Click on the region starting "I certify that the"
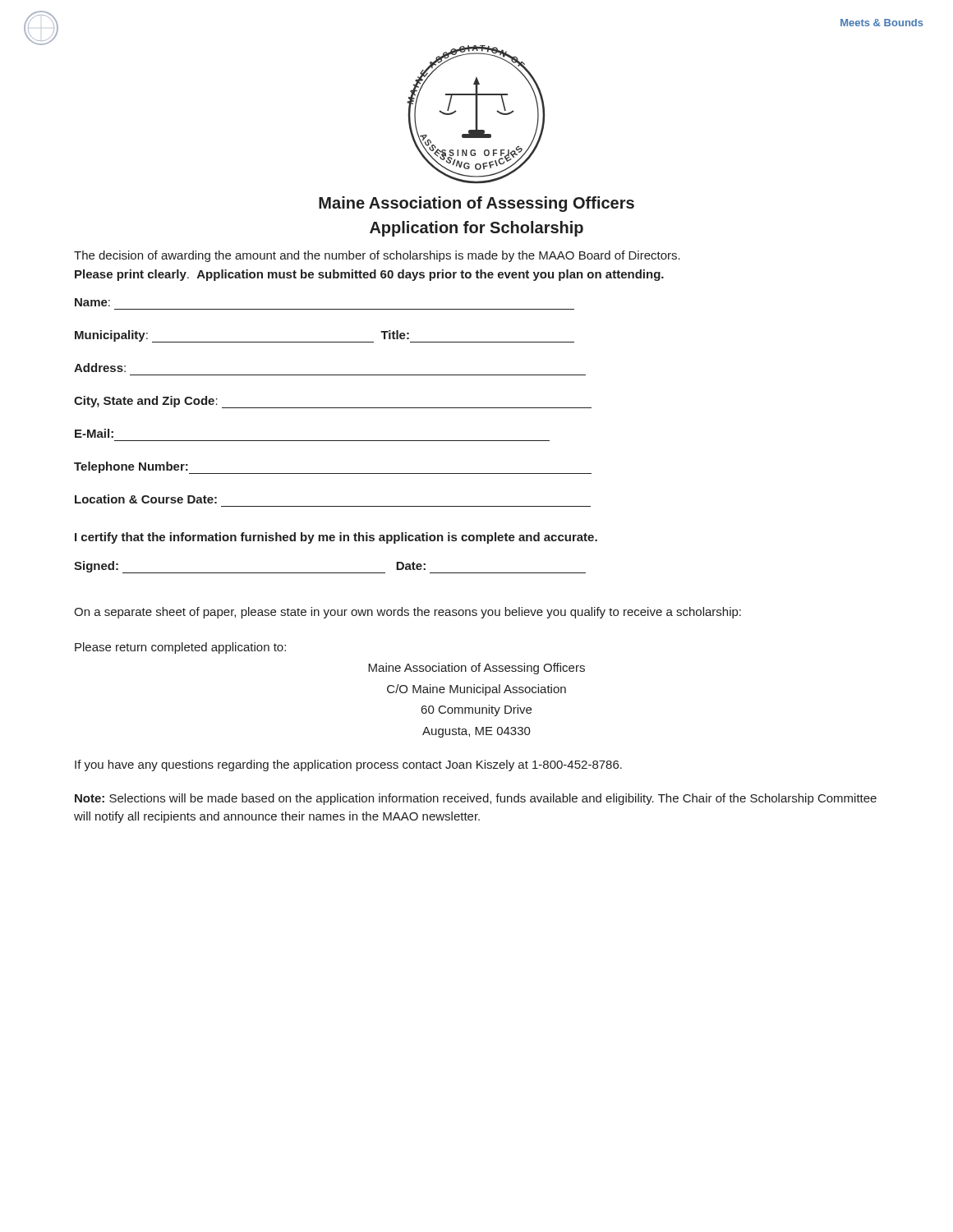Screen dimensions: 1232x953 [336, 537]
